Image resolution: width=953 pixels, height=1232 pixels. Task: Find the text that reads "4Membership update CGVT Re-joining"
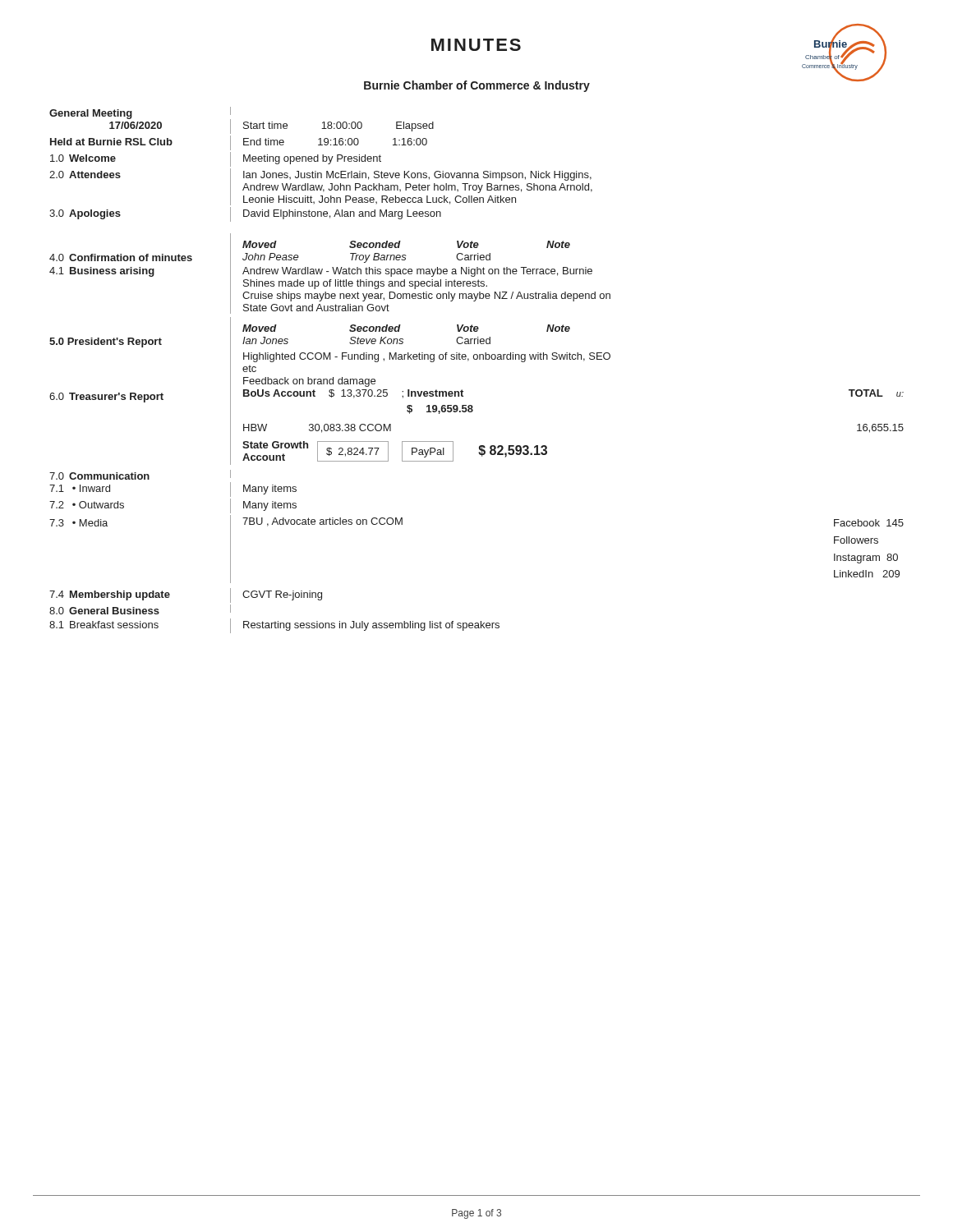(x=120, y=595)
